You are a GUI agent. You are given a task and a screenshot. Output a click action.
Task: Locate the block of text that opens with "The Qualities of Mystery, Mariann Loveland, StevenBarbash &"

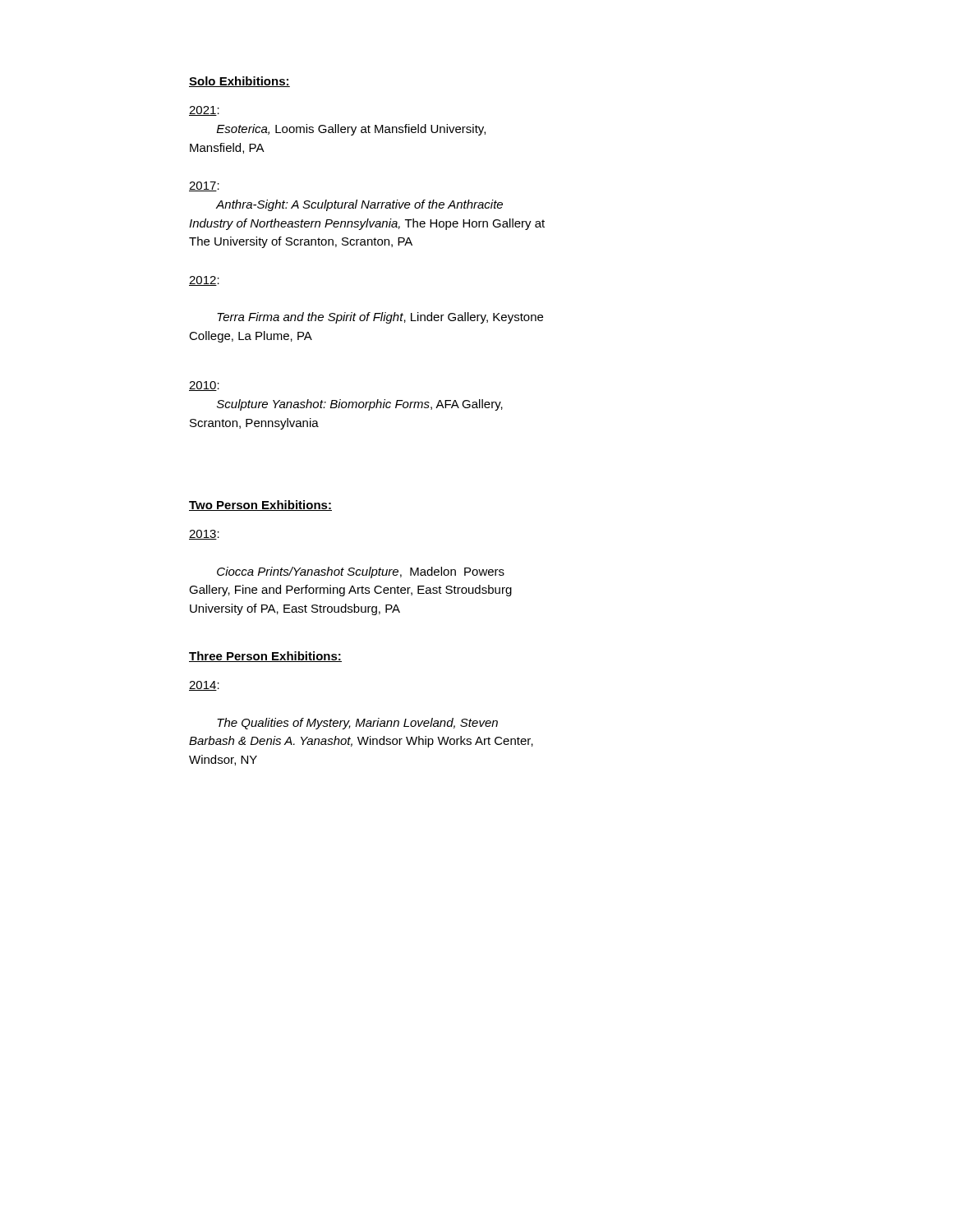point(361,740)
